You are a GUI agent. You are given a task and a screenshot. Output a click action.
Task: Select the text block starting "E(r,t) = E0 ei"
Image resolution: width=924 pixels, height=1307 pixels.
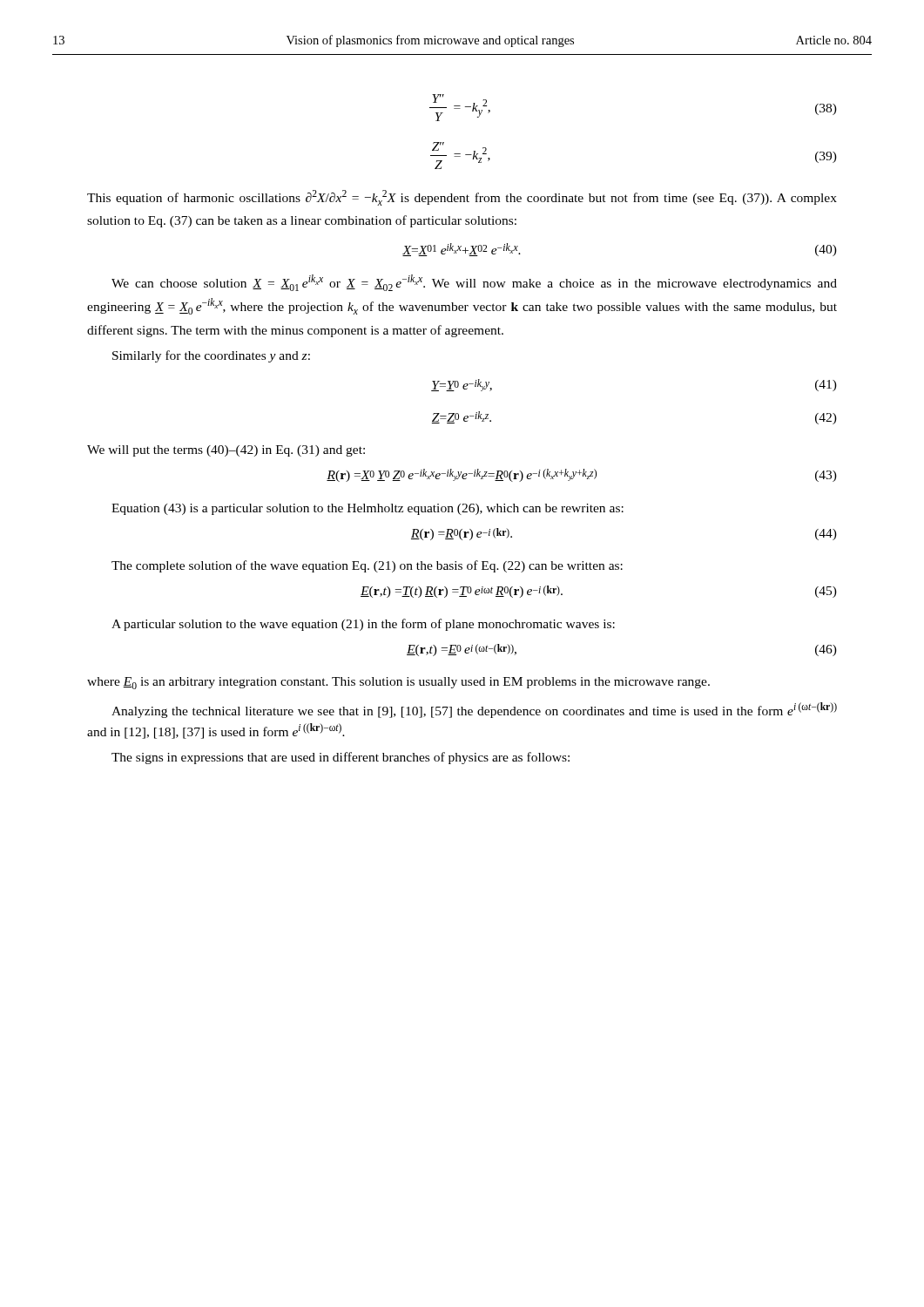(x=468, y=650)
